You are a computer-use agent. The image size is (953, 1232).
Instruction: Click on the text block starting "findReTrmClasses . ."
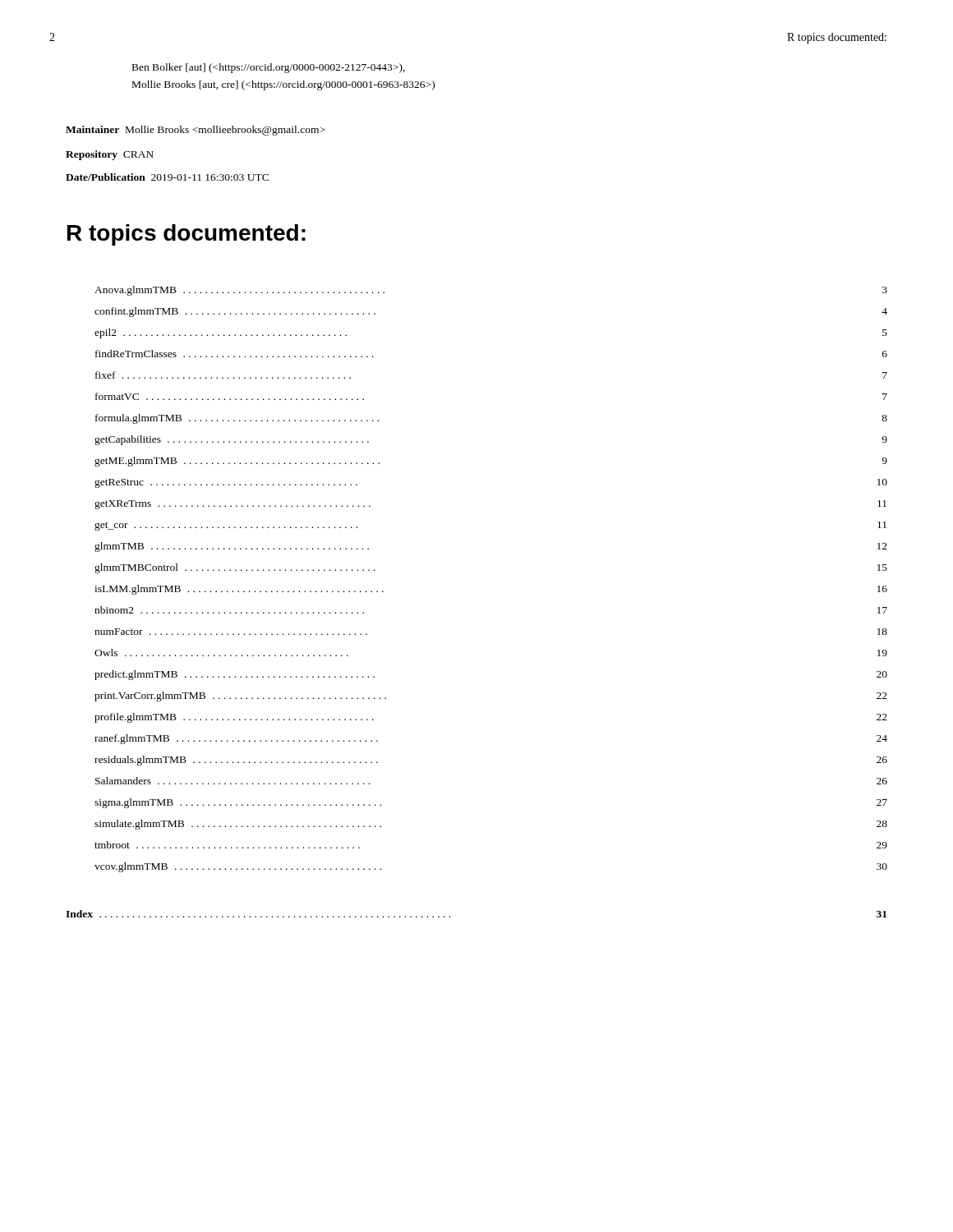point(145,354)
